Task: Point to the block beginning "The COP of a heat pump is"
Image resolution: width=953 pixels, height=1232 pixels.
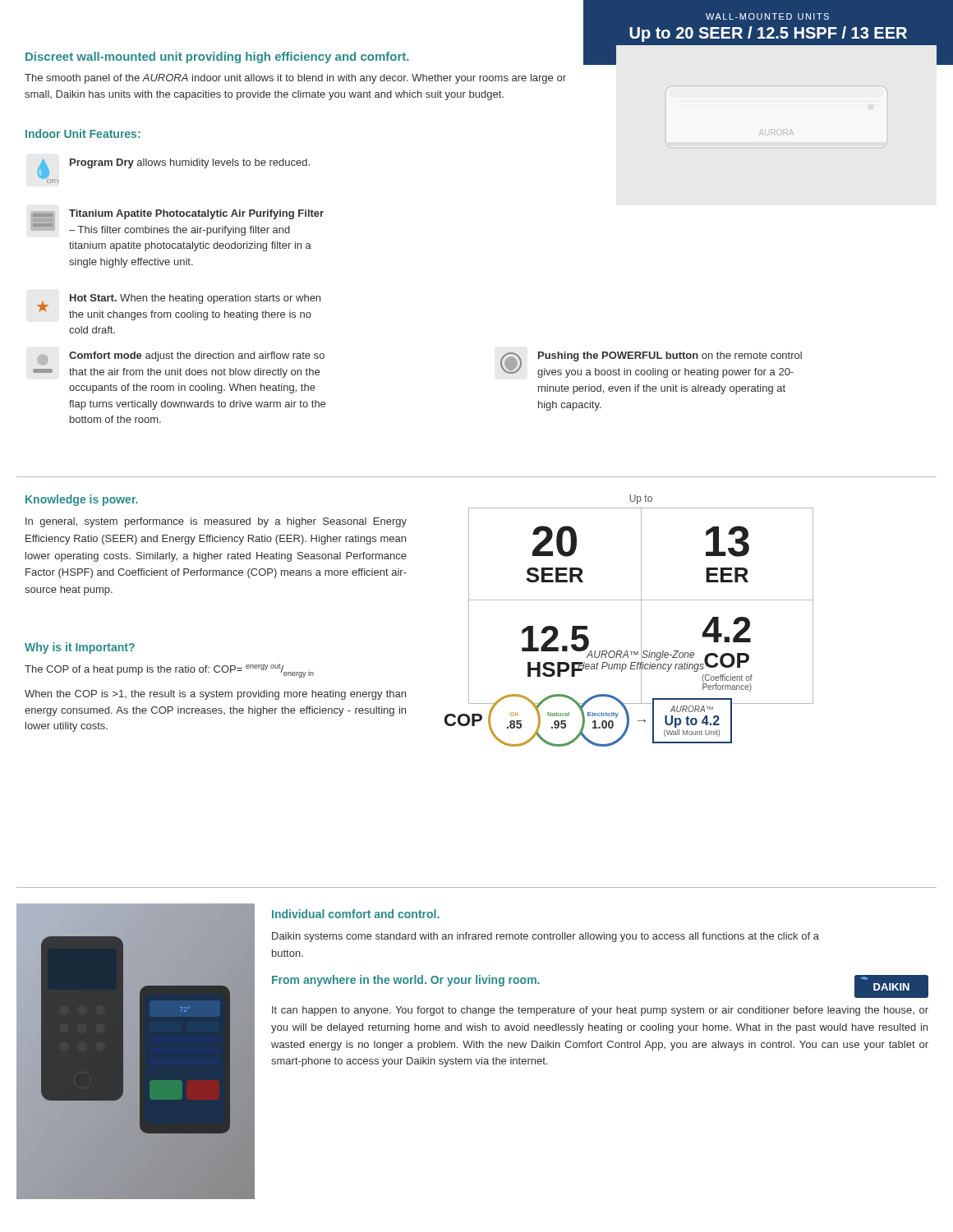Action: point(216,698)
